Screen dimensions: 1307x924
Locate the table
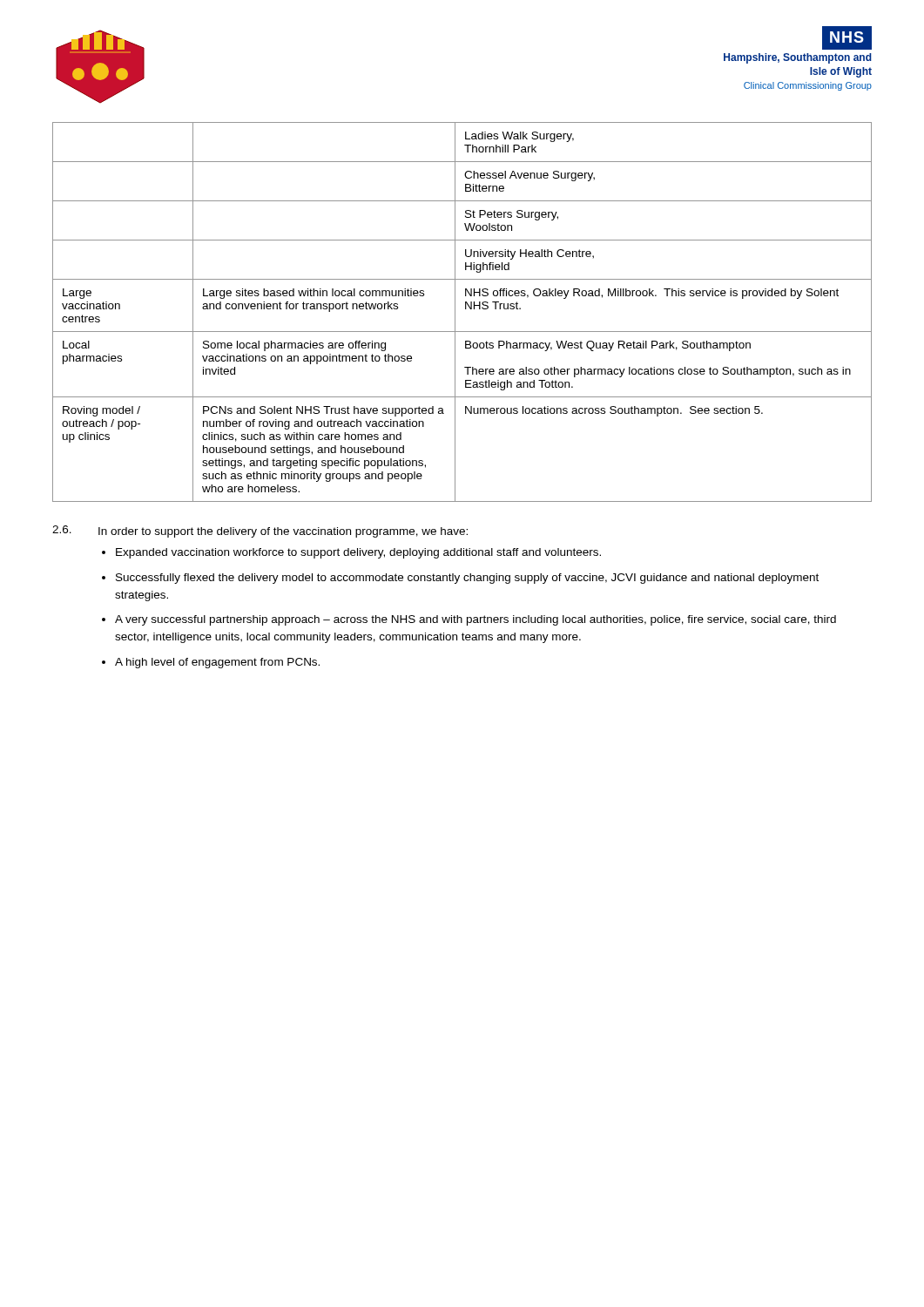[x=462, y=312]
